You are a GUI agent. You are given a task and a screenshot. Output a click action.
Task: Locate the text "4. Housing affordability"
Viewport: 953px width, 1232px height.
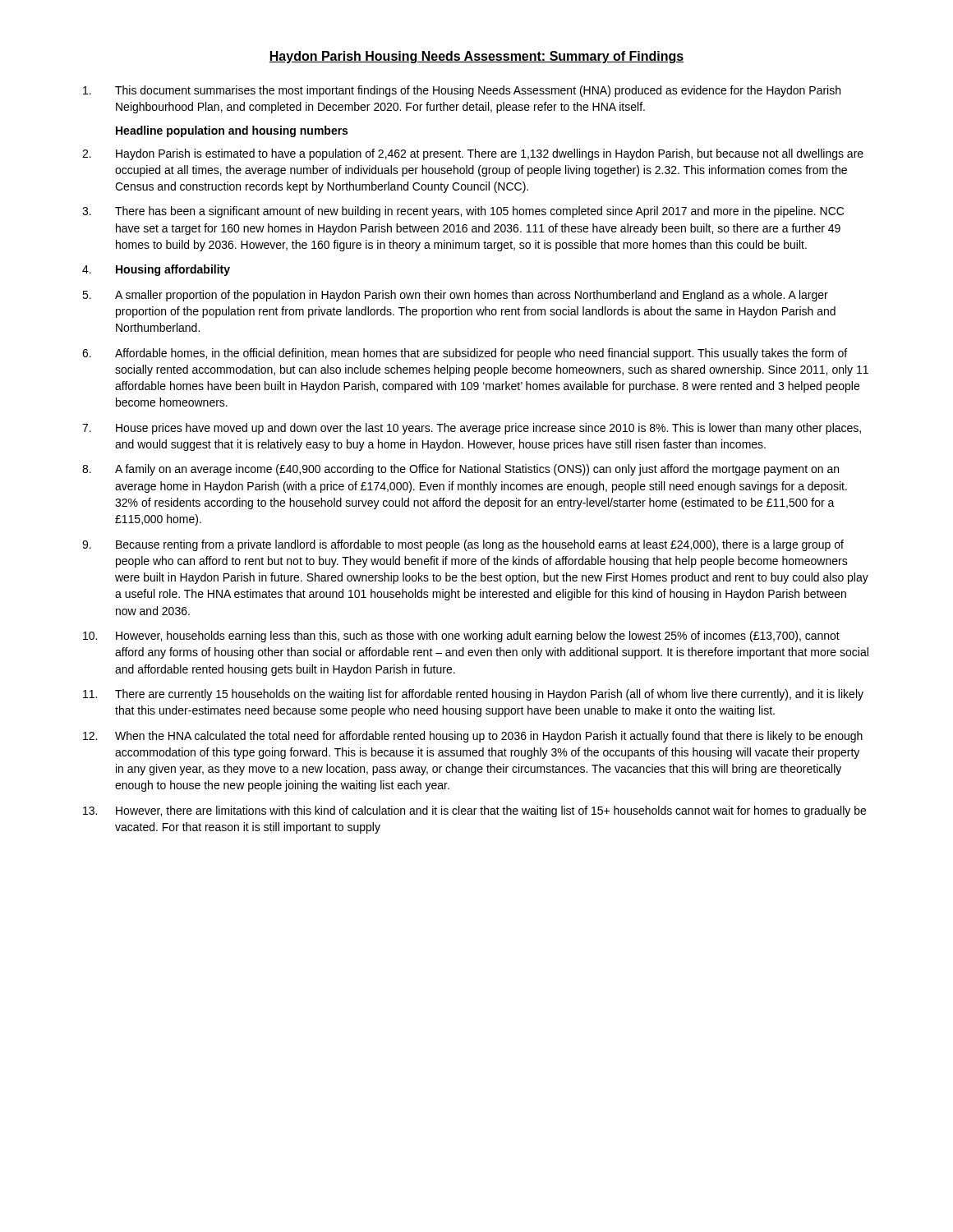click(156, 270)
